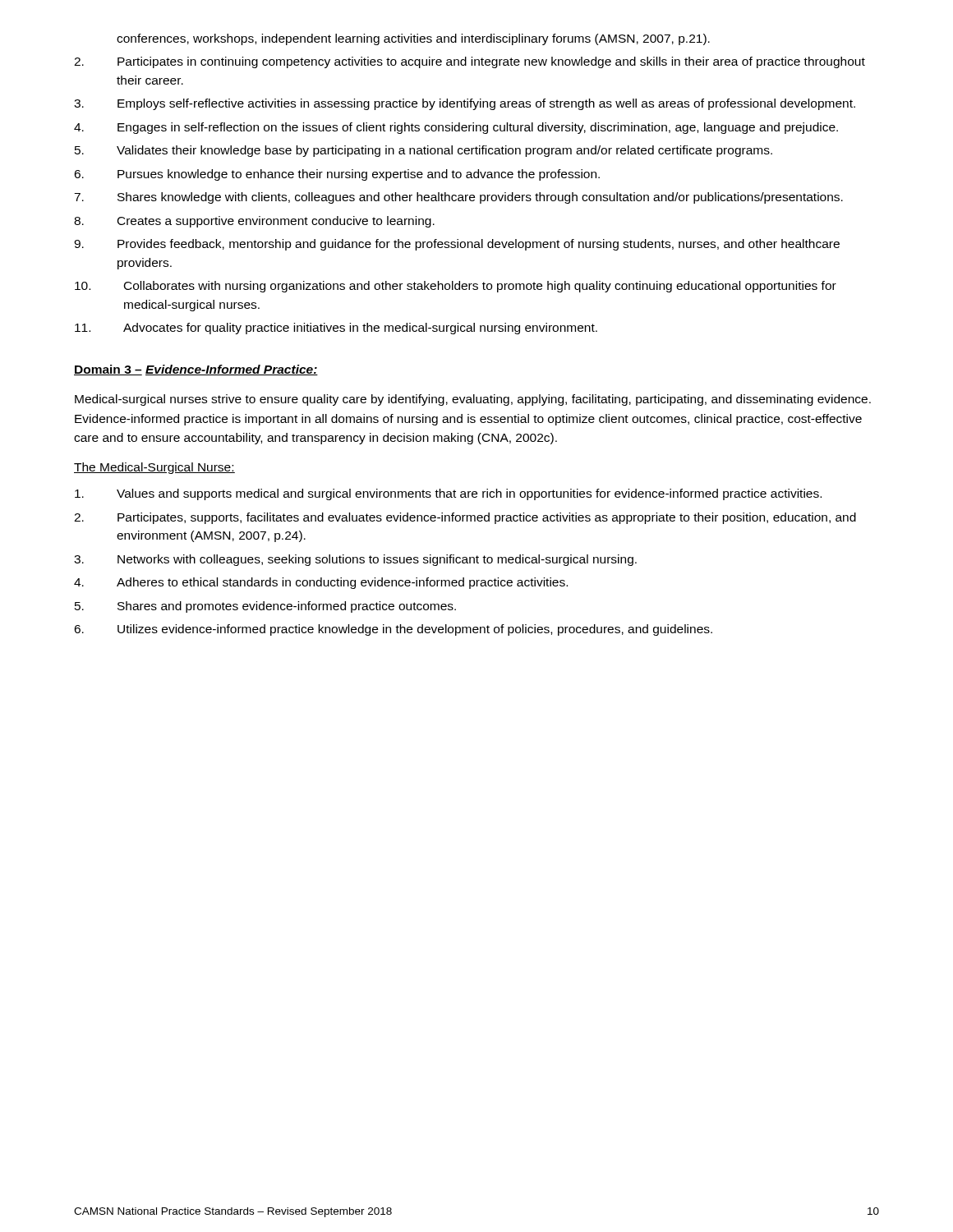The image size is (953, 1232).
Task: Select the region starting "2. Participates, supports, facilitates and evaluates evidence-informed practice"
Action: click(476, 527)
